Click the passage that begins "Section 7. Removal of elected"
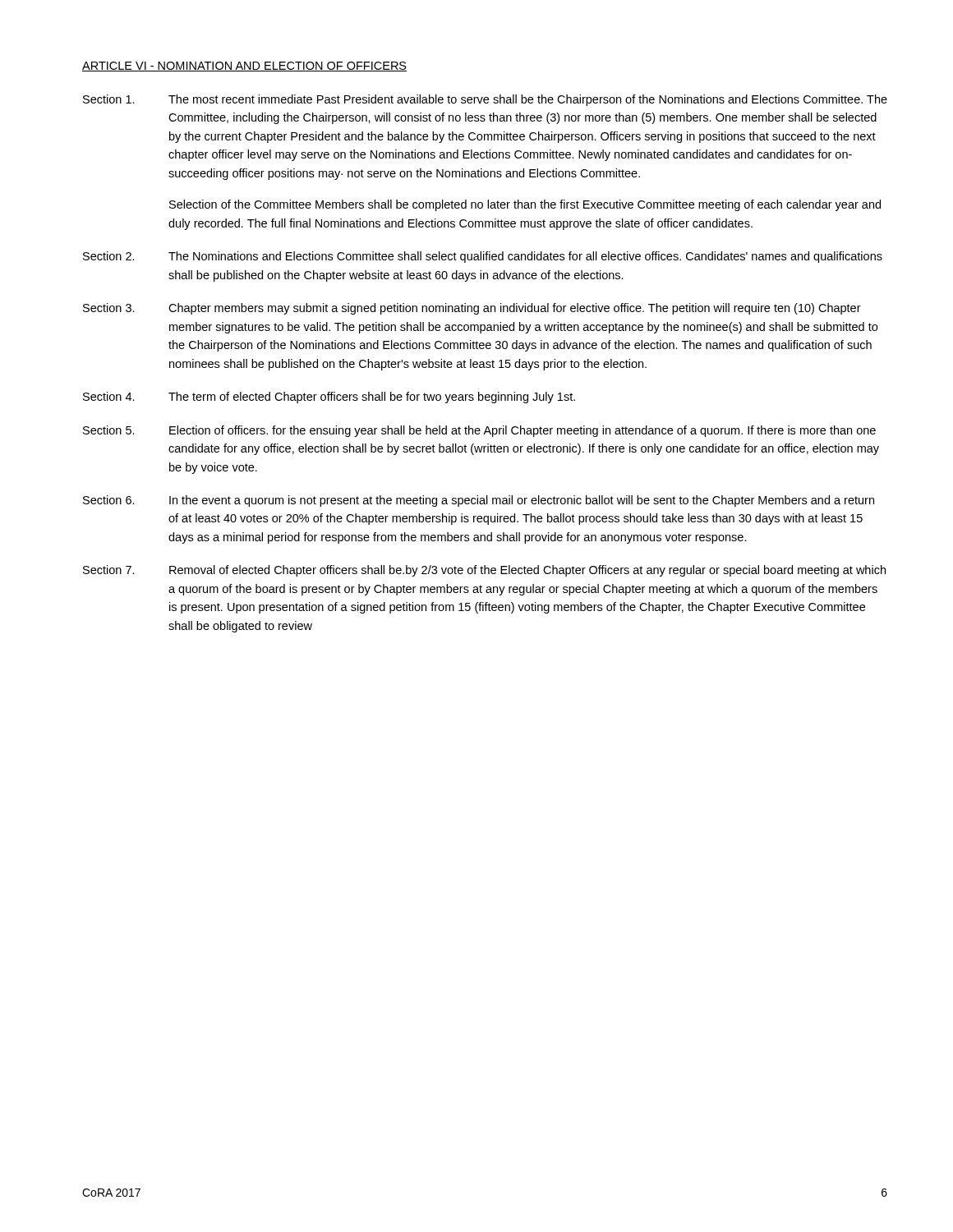Screen dimensions: 1232x953 pyautogui.click(x=485, y=598)
